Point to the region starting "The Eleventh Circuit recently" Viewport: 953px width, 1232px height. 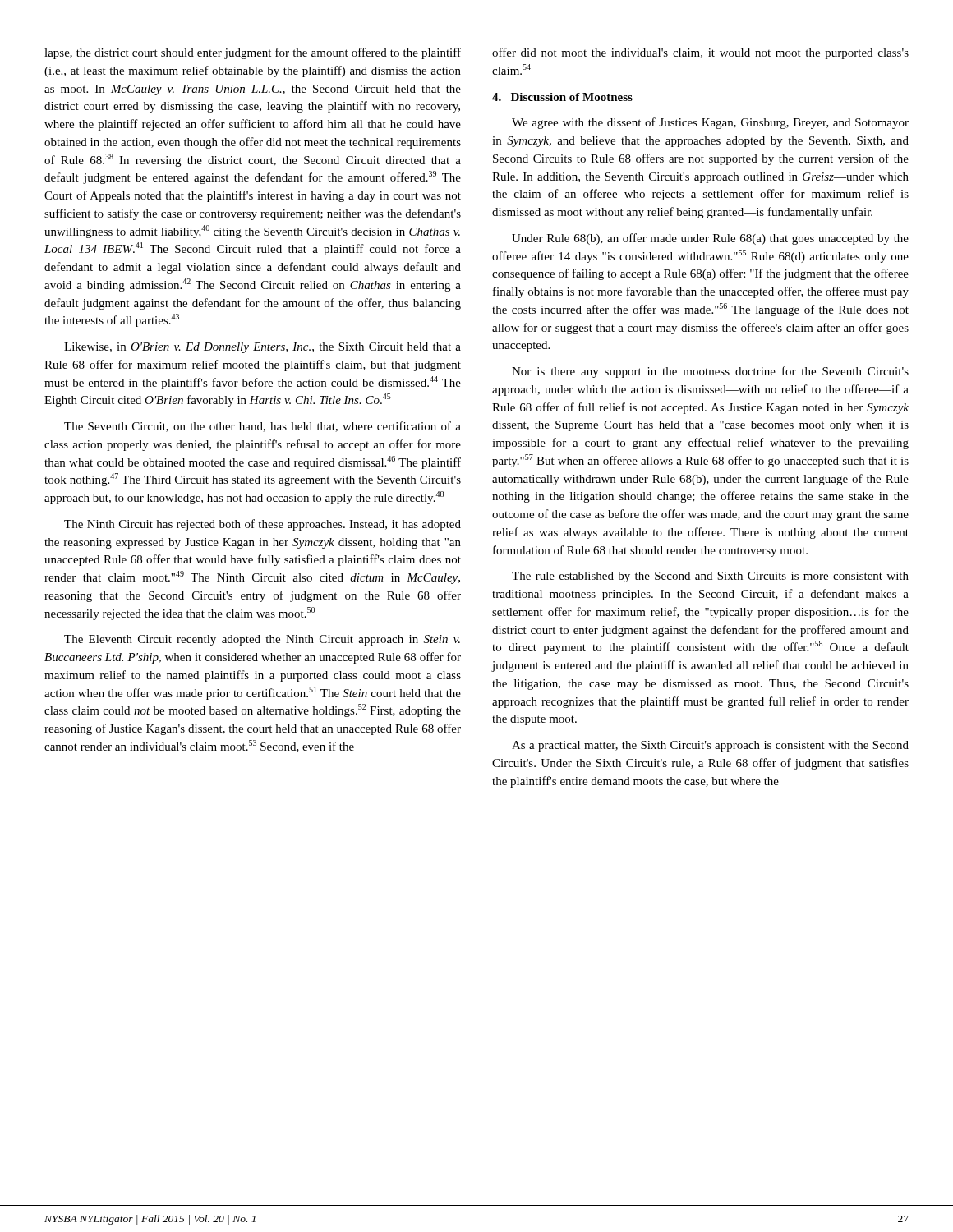coord(253,694)
